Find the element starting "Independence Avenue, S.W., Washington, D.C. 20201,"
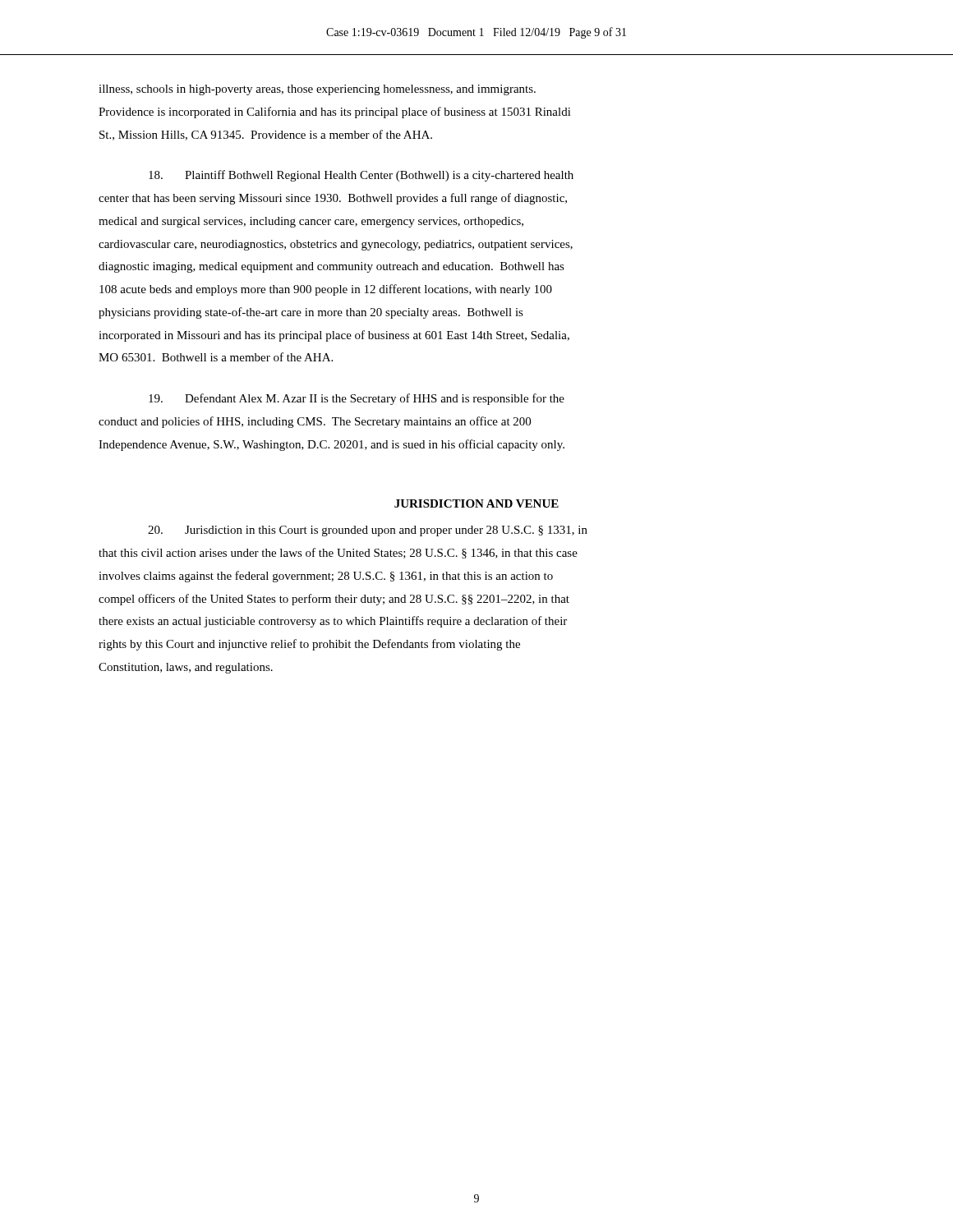The image size is (953, 1232). click(332, 444)
